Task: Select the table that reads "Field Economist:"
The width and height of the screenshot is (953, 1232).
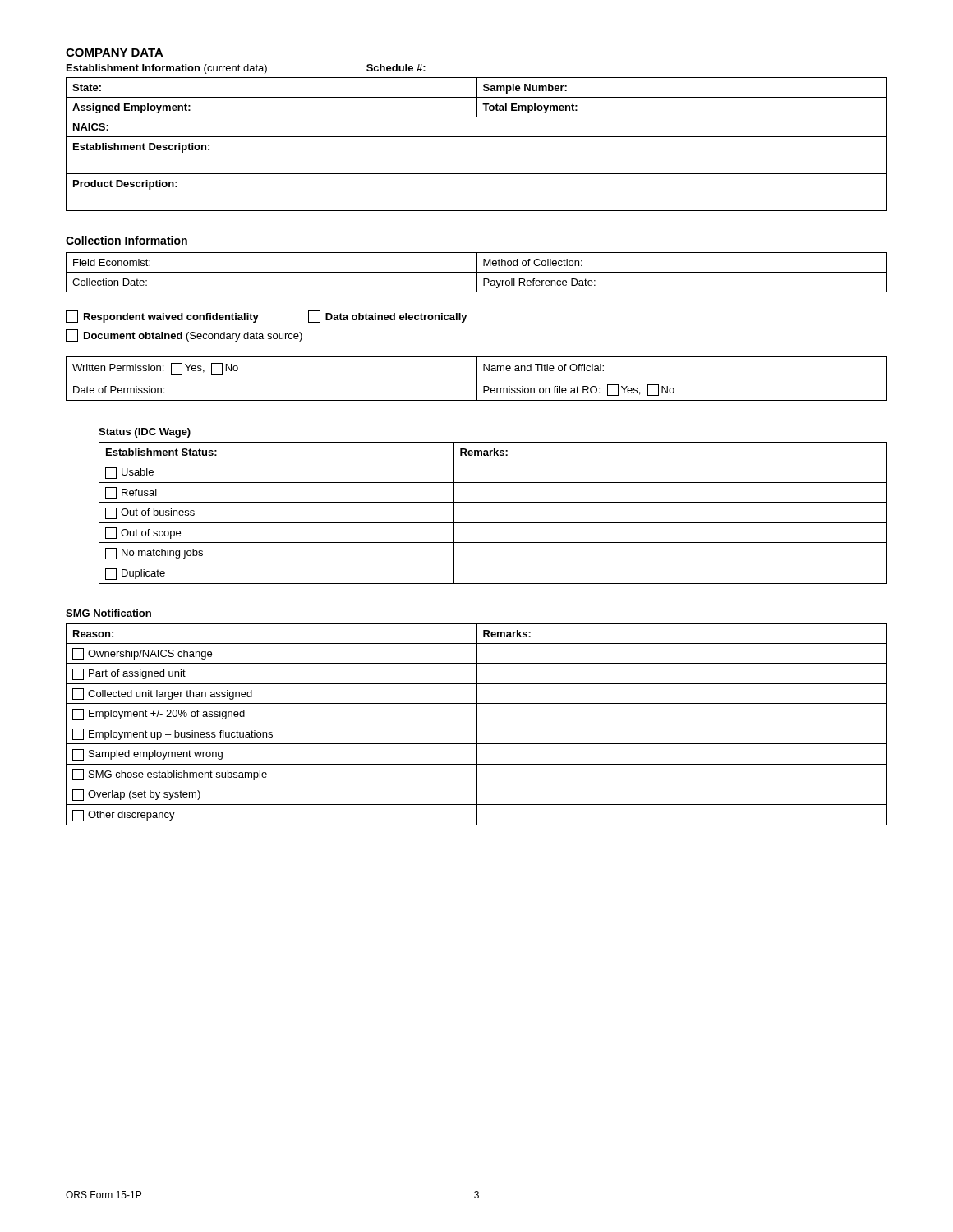Action: pyautogui.click(x=476, y=272)
